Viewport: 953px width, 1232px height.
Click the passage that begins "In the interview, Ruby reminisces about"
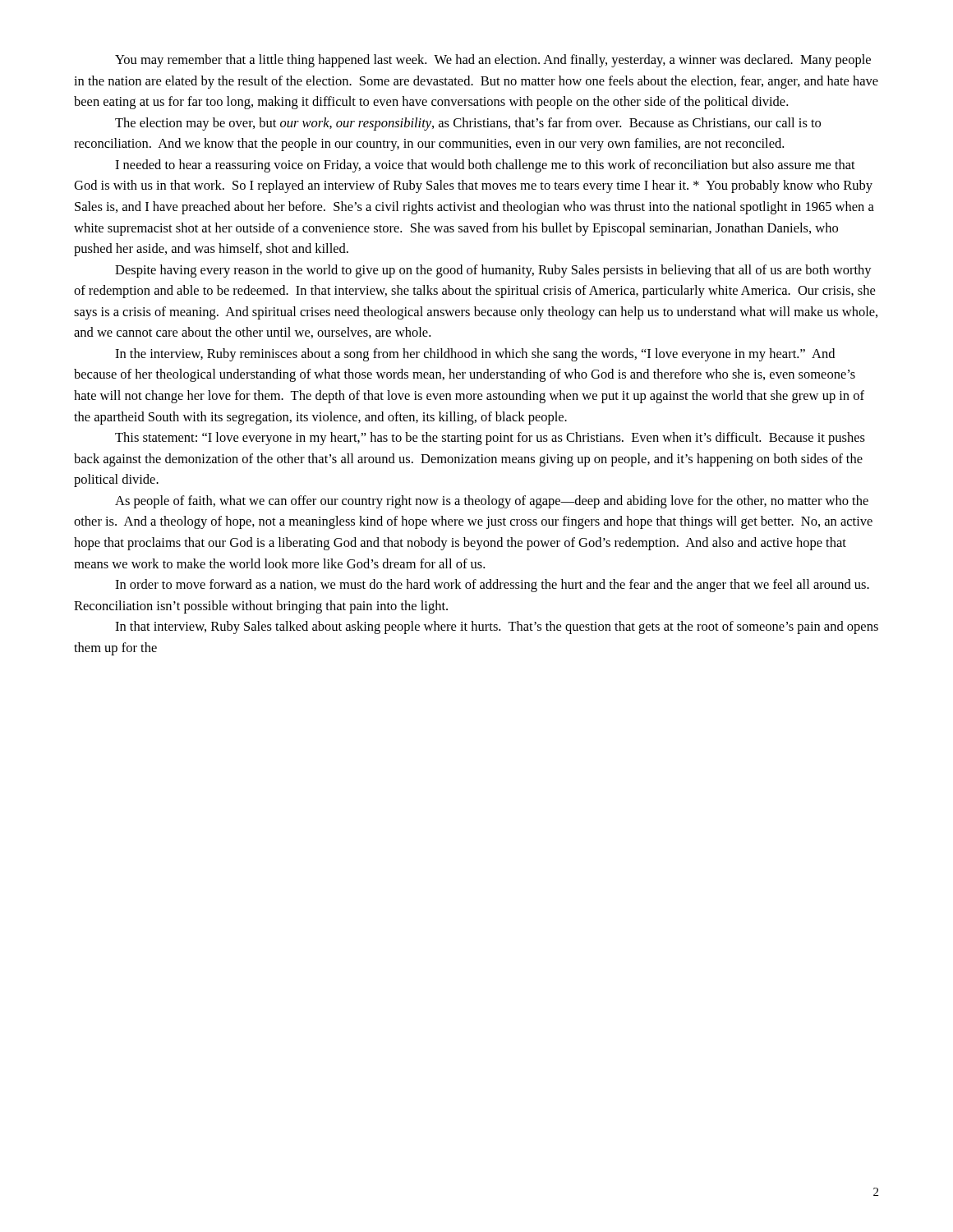tap(476, 385)
